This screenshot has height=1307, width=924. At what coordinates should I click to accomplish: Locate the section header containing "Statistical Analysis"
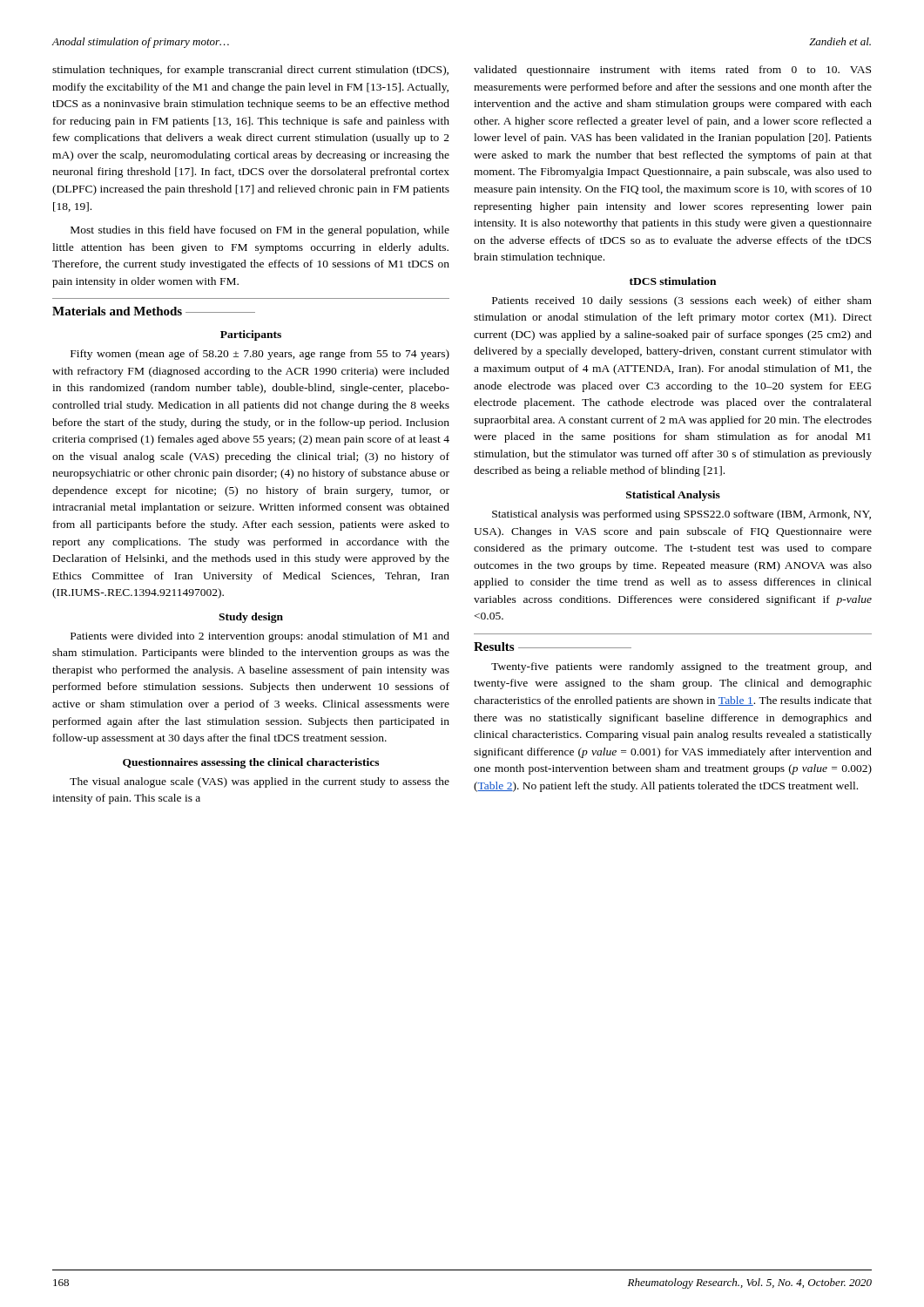(673, 494)
